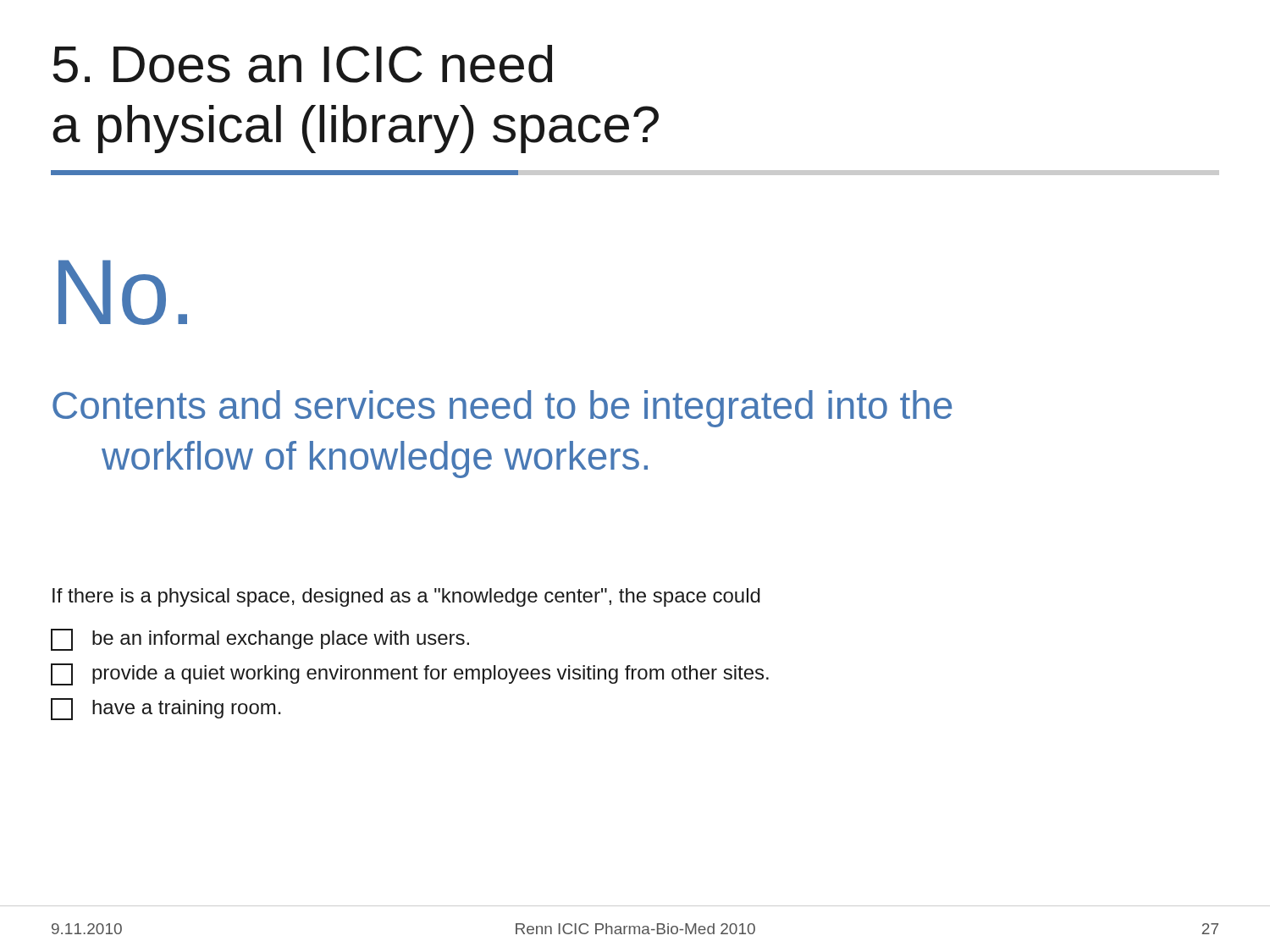Select the list item that says "be an informal"
This screenshot has width=1270, height=952.
[260, 640]
